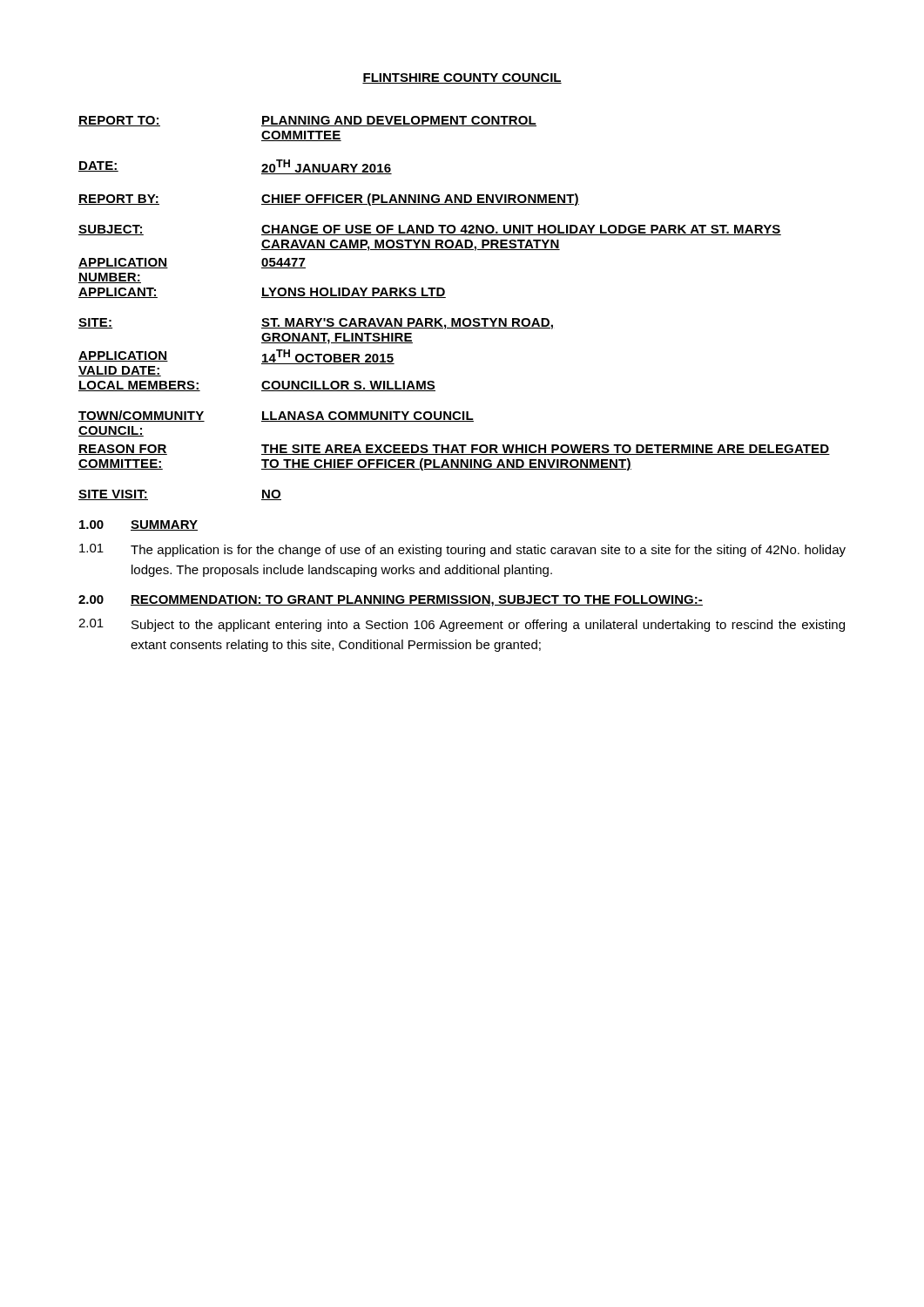Find the text containing "REPORT BY: CHIEF OFFICER (PLANNING AND ENVIRONMENT)"
This screenshot has width=924, height=1307.
click(x=462, y=198)
